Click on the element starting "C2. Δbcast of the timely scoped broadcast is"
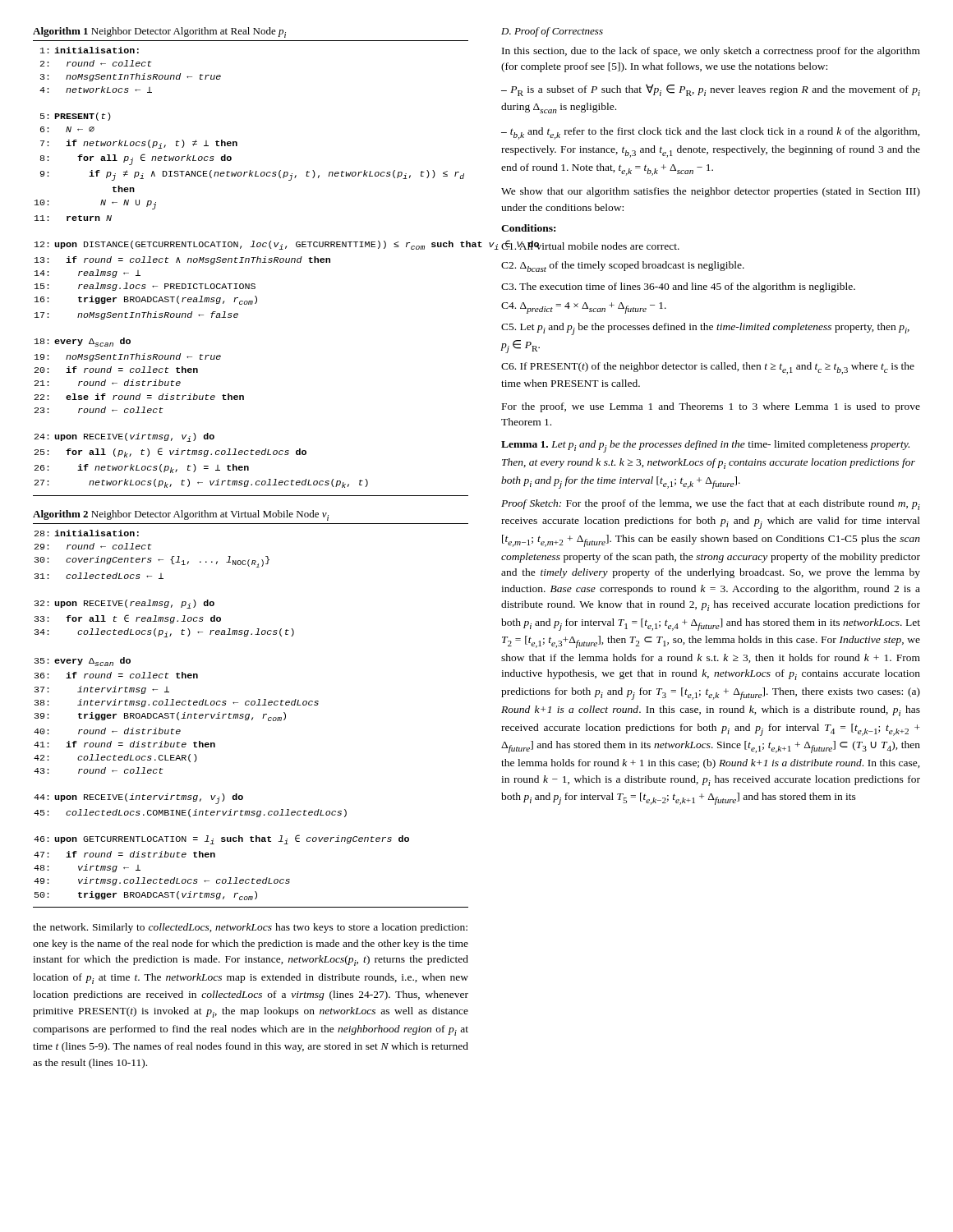Screen dimensions: 1232x953 point(623,266)
